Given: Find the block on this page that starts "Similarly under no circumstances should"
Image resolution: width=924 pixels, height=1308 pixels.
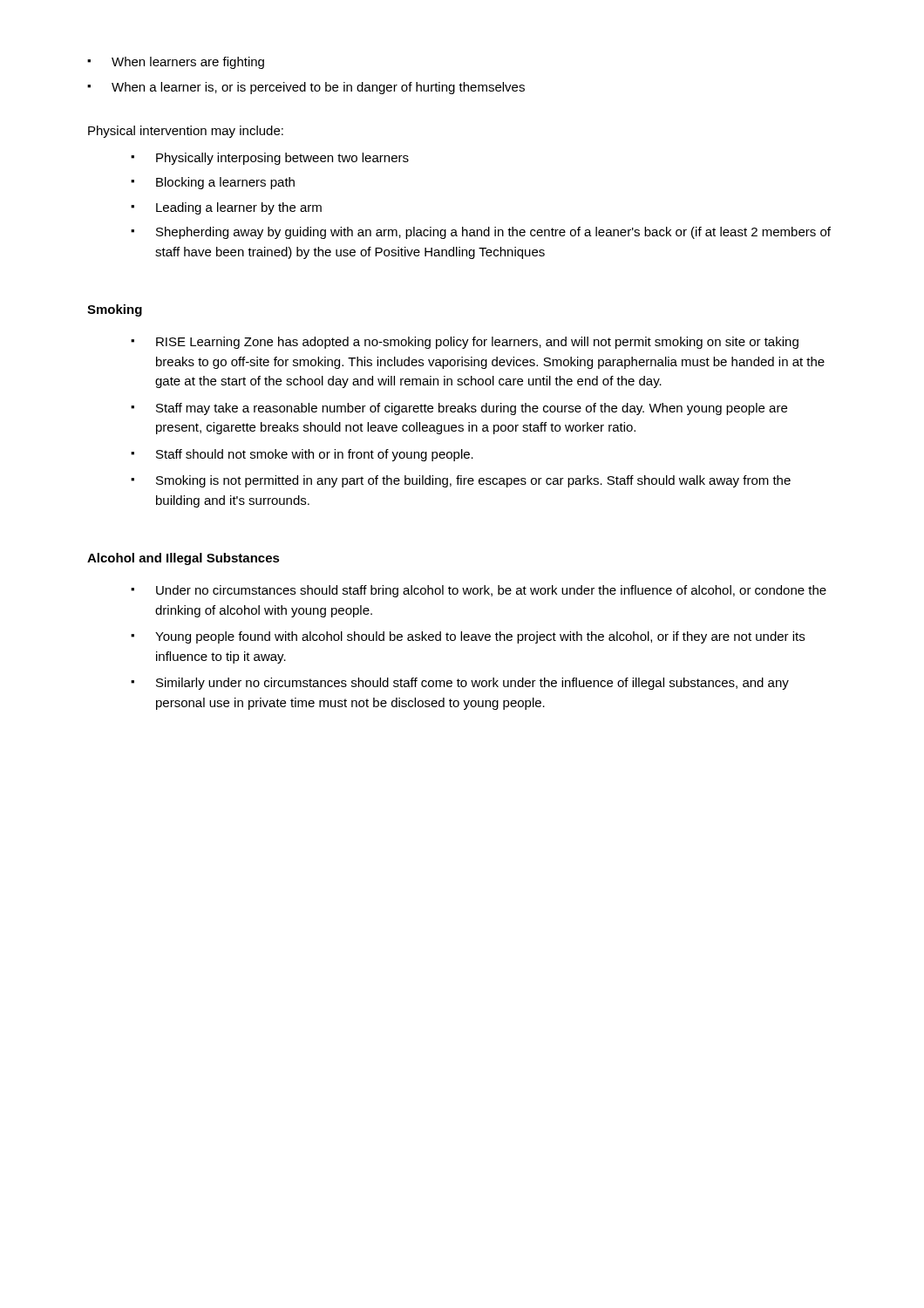Looking at the screenshot, I should [484, 693].
